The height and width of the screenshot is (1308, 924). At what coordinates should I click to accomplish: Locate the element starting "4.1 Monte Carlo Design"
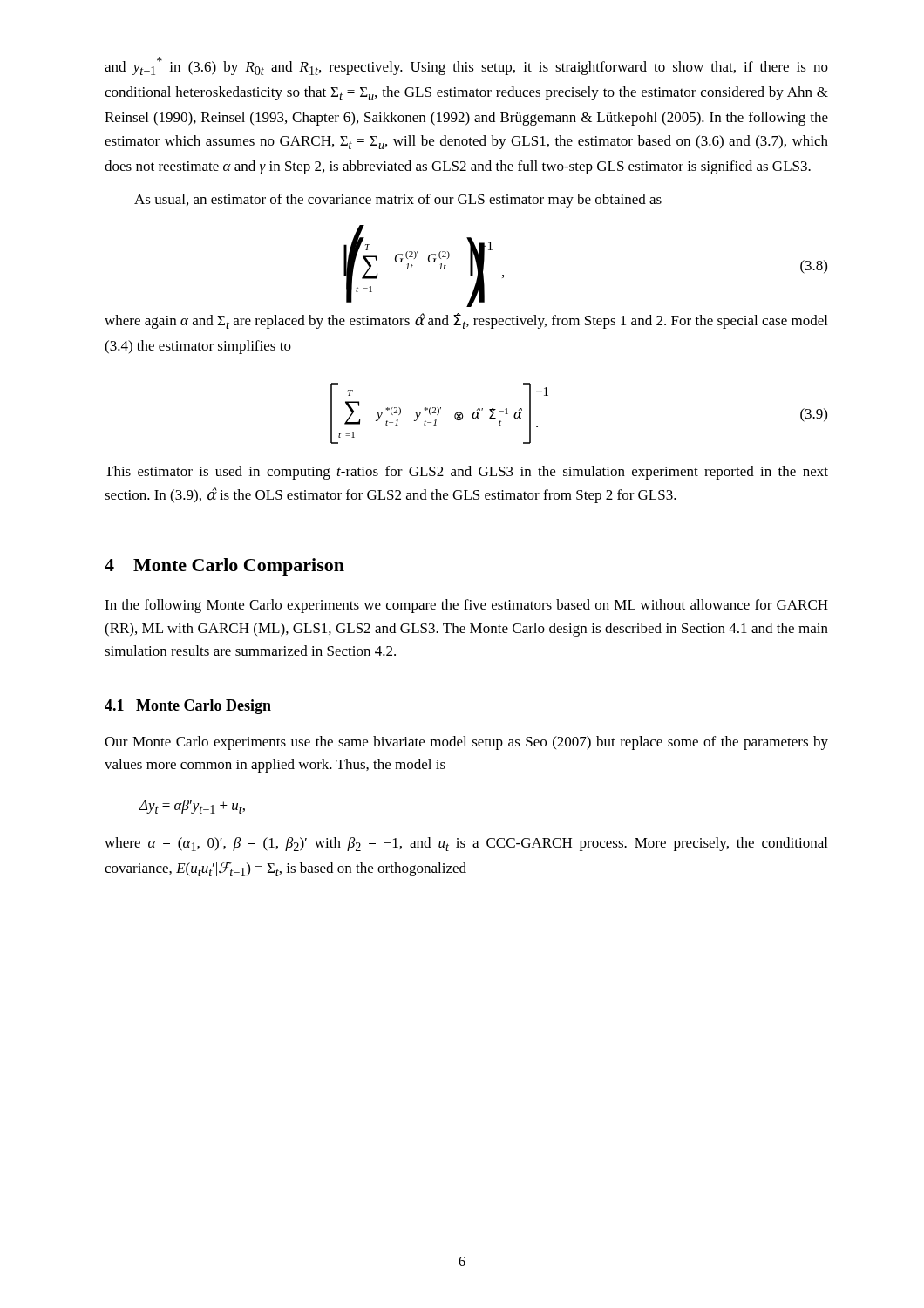coord(188,706)
